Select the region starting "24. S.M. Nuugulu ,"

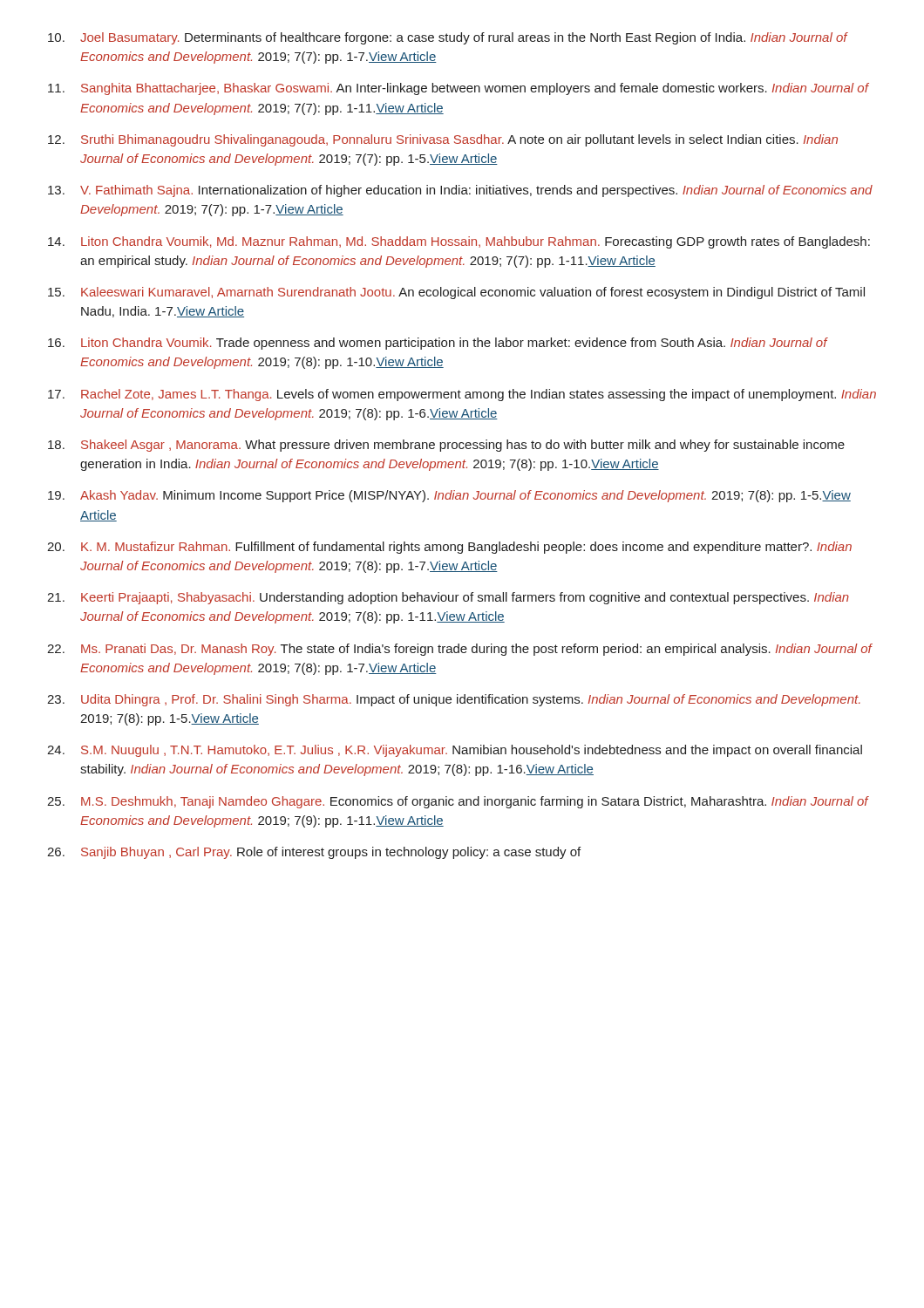(x=462, y=760)
